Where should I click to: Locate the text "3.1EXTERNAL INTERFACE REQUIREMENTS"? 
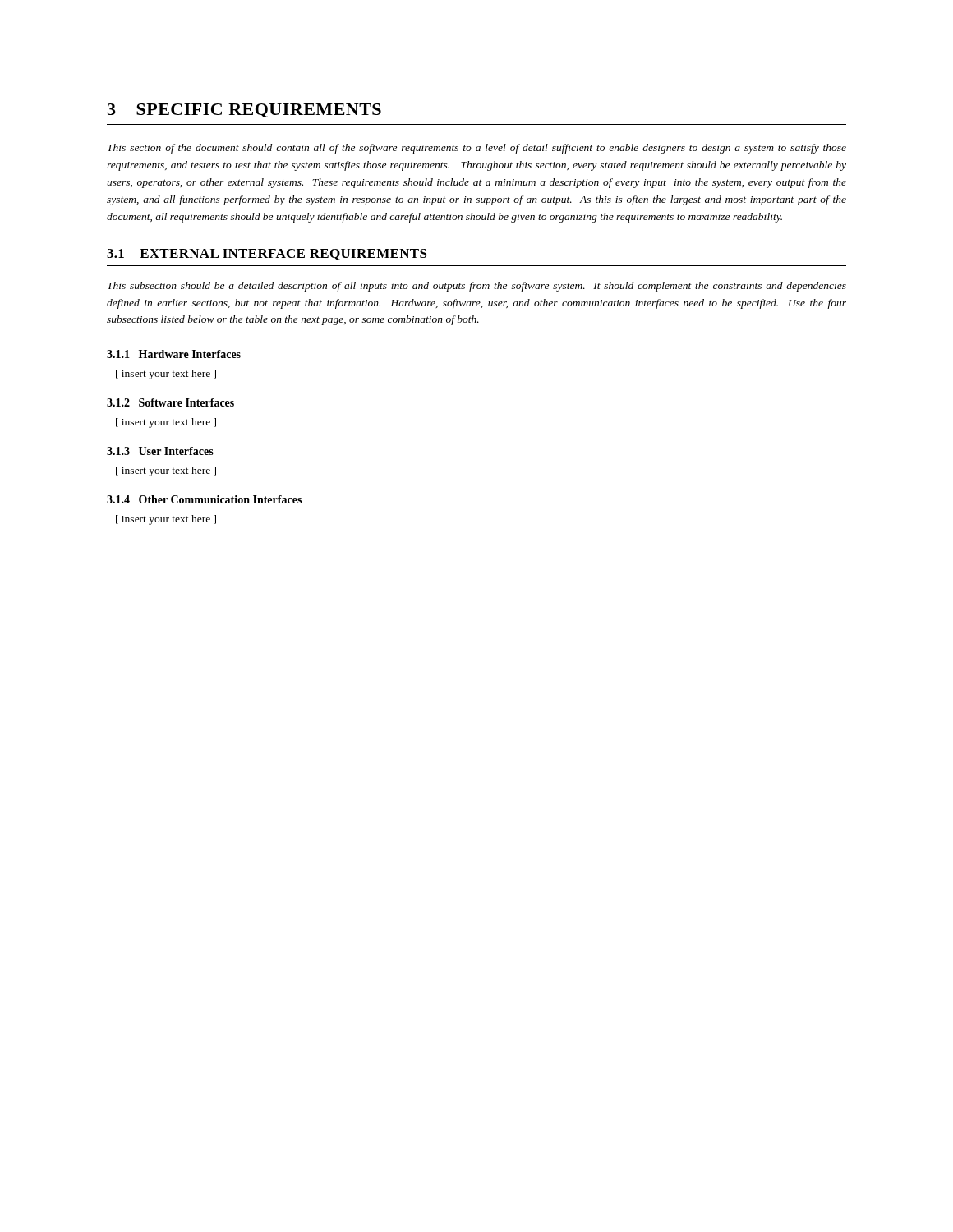(267, 253)
